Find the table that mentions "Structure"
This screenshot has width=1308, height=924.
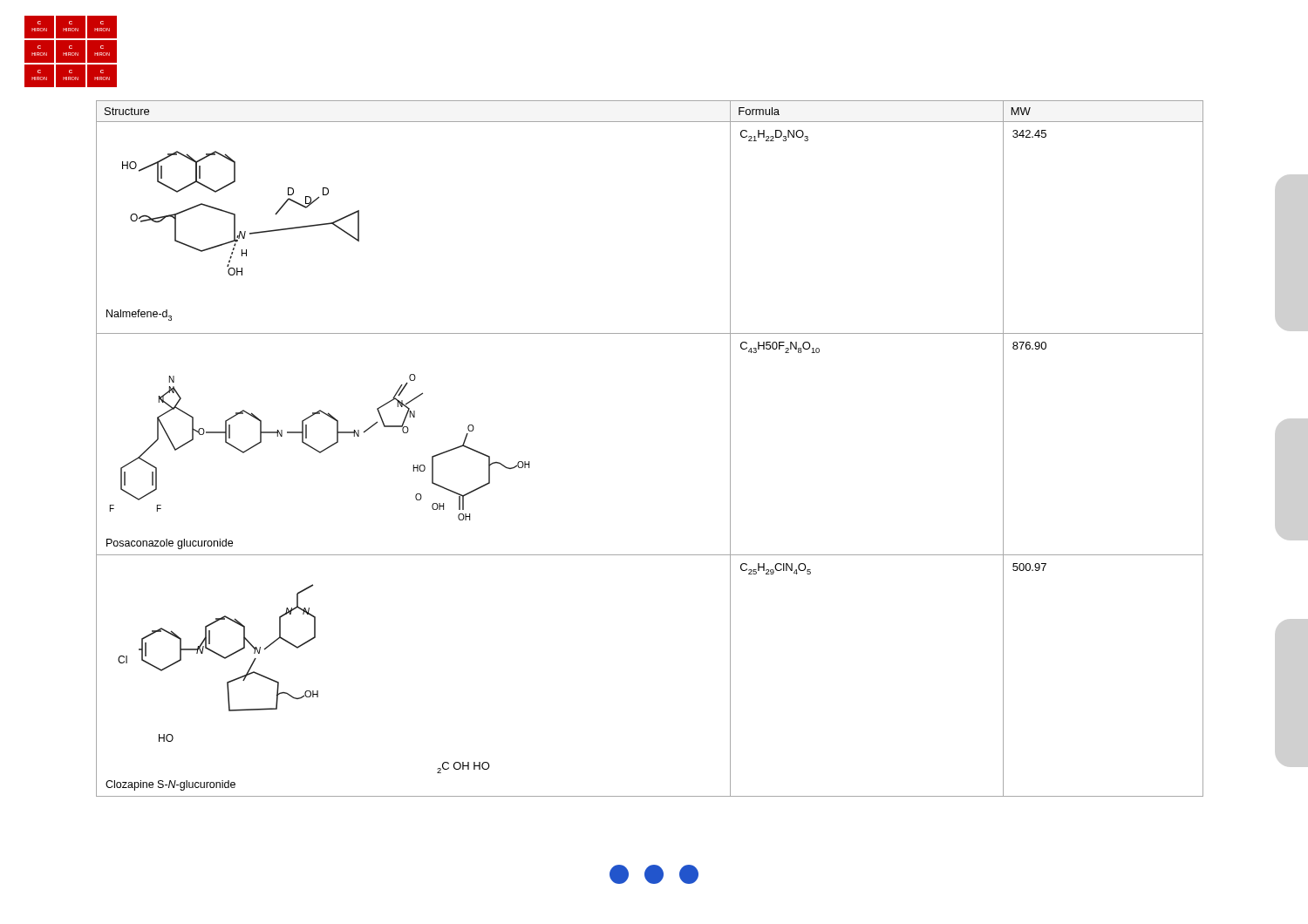(650, 448)
